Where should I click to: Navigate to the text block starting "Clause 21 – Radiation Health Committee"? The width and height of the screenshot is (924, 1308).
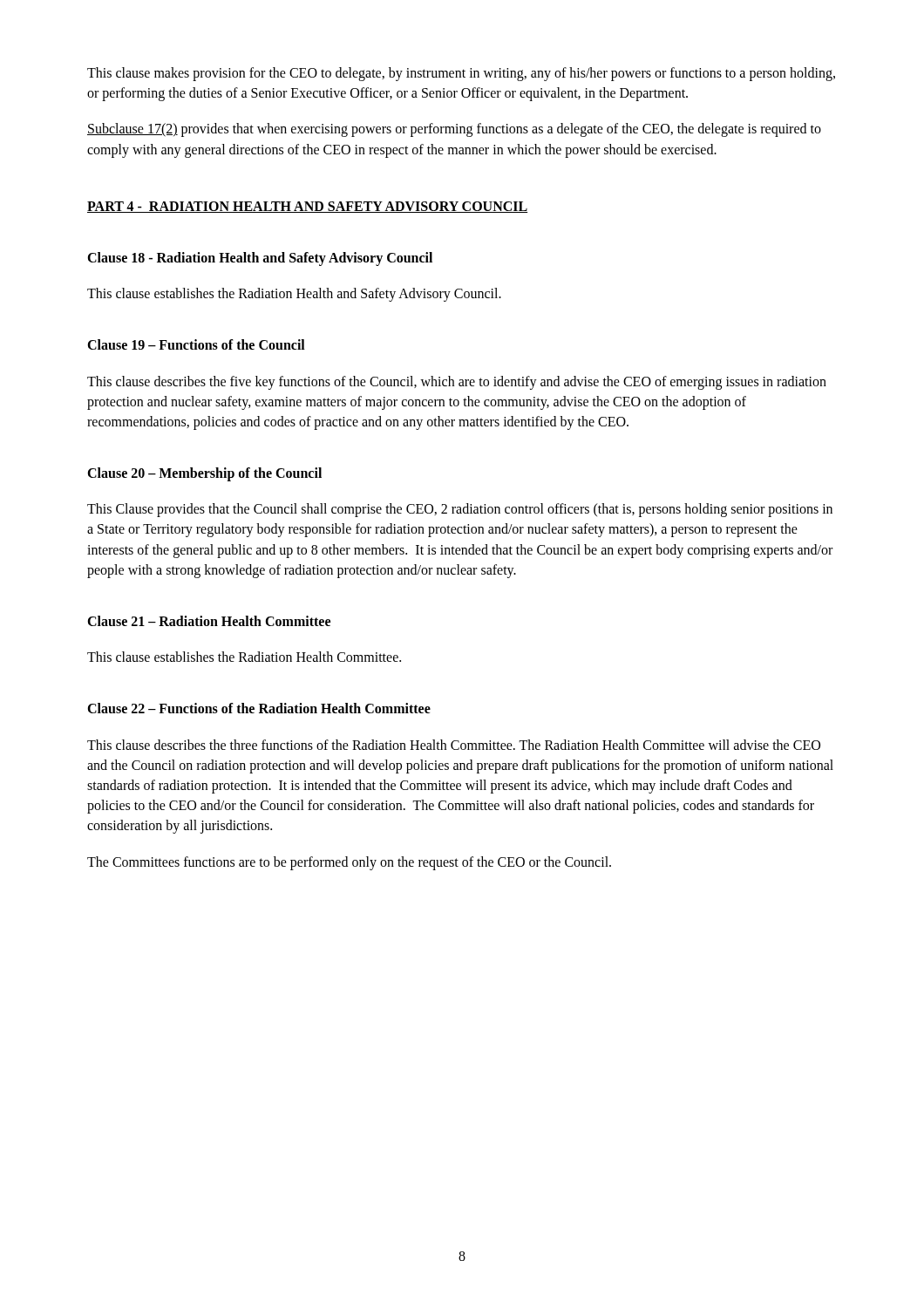209,621
